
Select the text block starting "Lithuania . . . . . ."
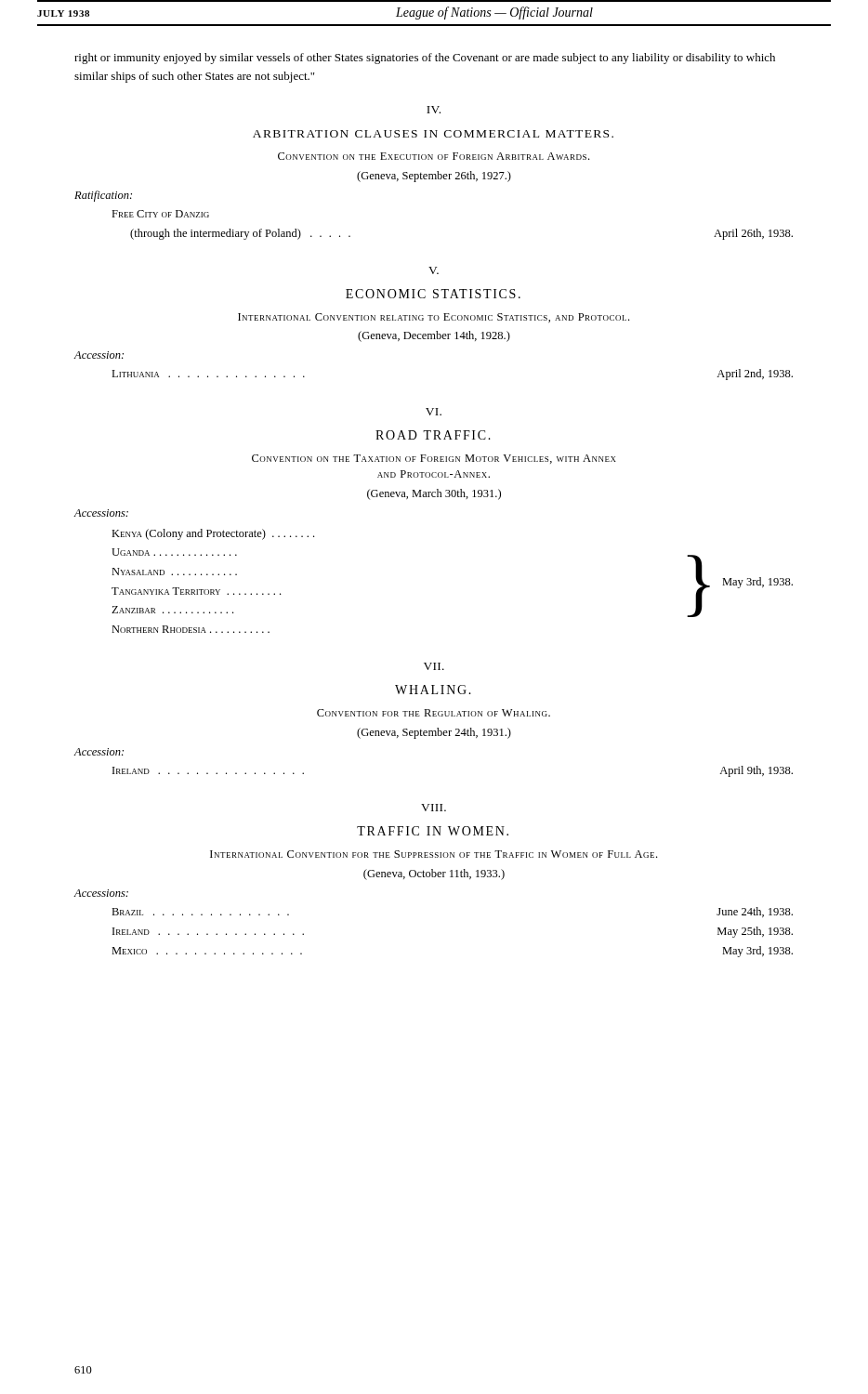pos(134,374)
